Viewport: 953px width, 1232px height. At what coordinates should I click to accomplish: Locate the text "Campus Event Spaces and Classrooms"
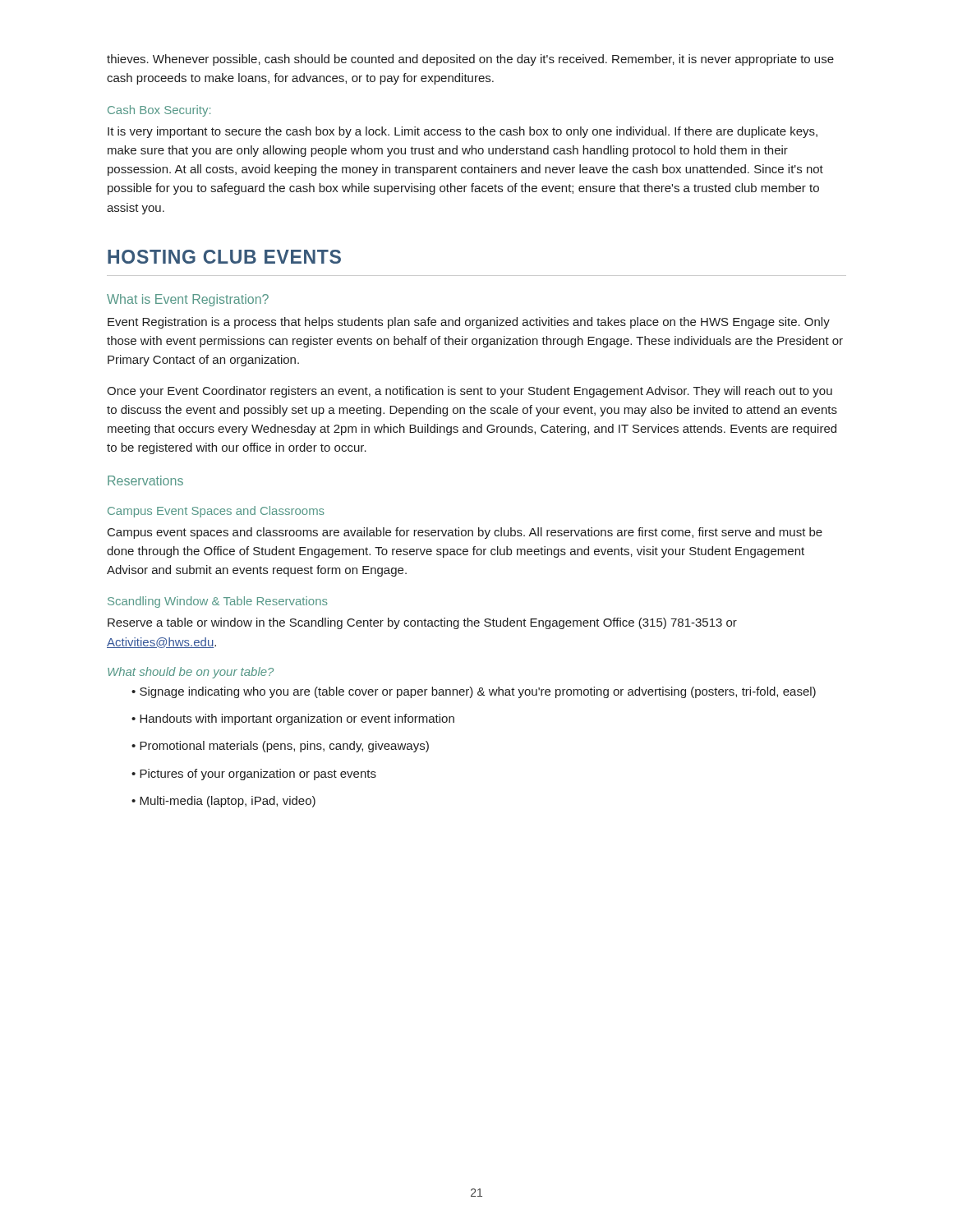click(x=216, y=510)
